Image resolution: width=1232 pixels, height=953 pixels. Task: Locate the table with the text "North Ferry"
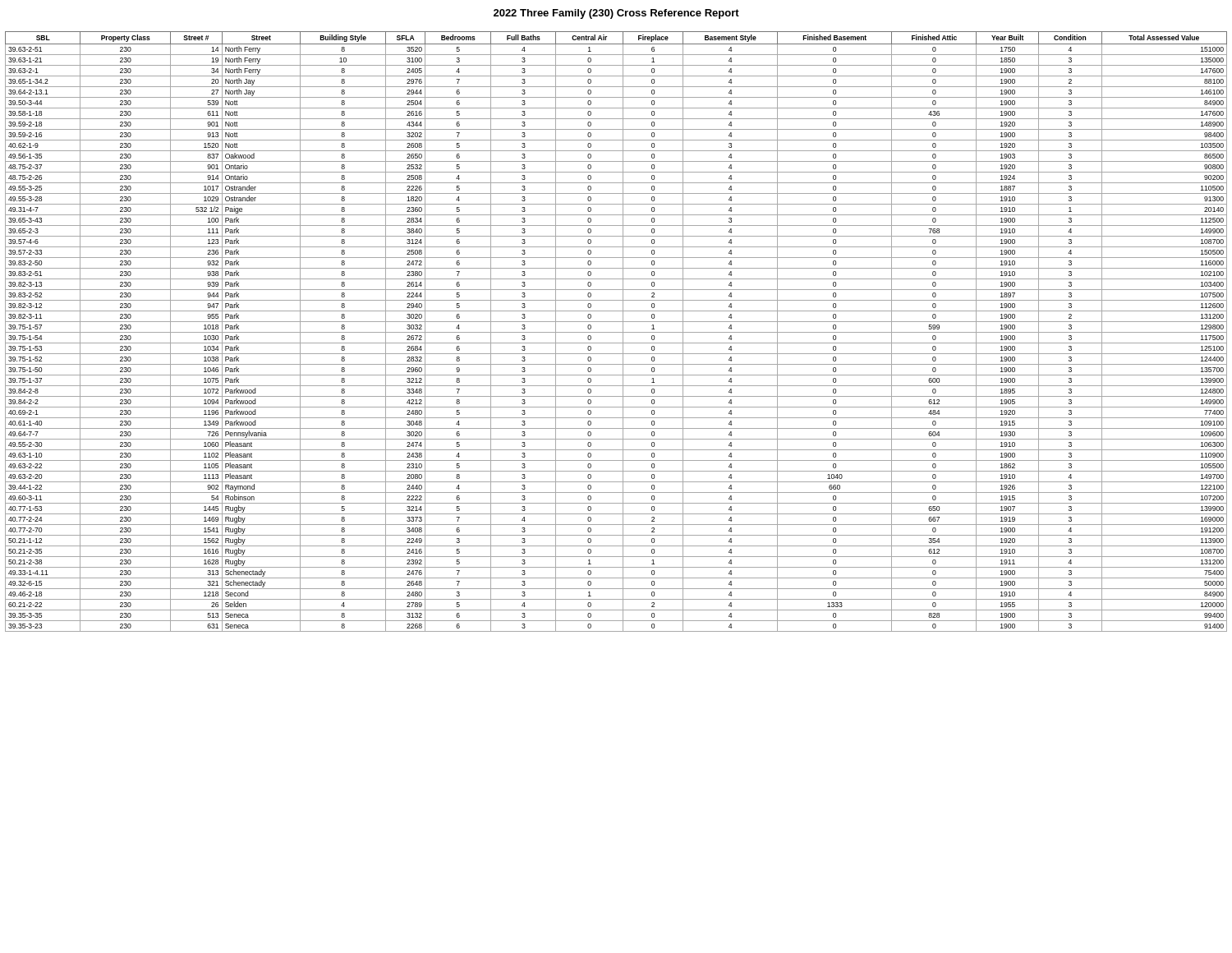616,491
